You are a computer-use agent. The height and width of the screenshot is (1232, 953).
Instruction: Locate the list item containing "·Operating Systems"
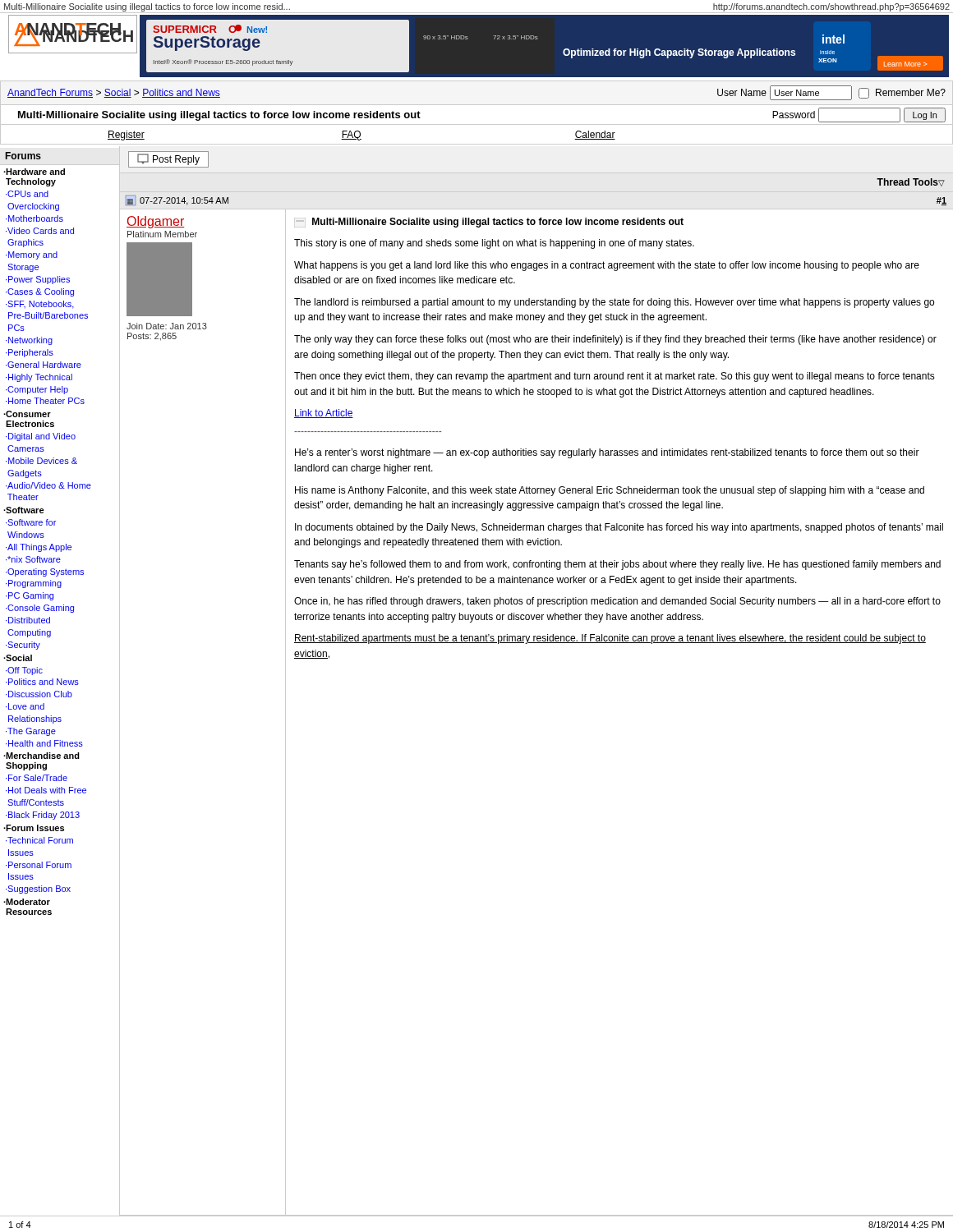click(x=45, y=571)
